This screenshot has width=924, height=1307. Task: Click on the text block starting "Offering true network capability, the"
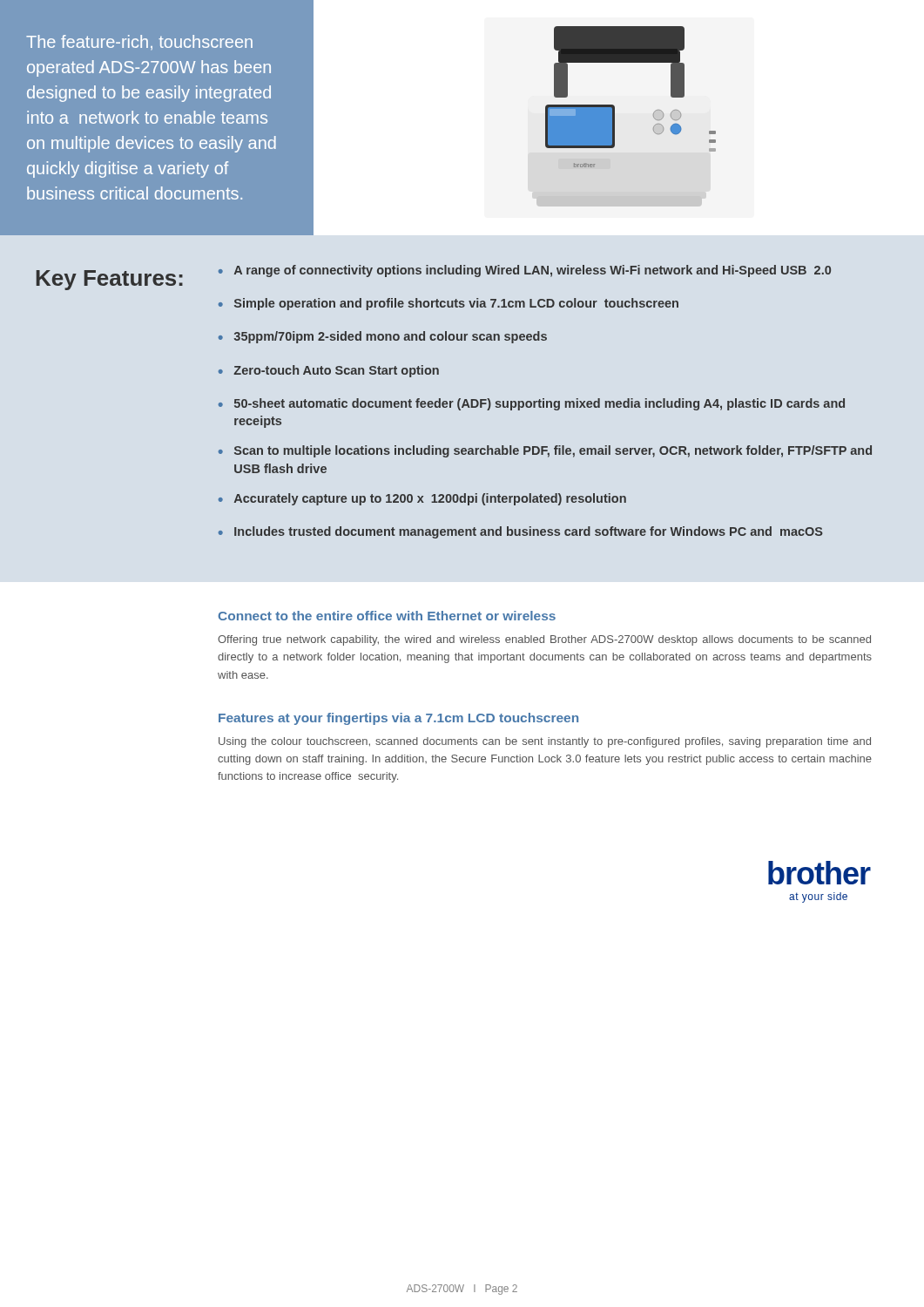click(x=545, y=657)
